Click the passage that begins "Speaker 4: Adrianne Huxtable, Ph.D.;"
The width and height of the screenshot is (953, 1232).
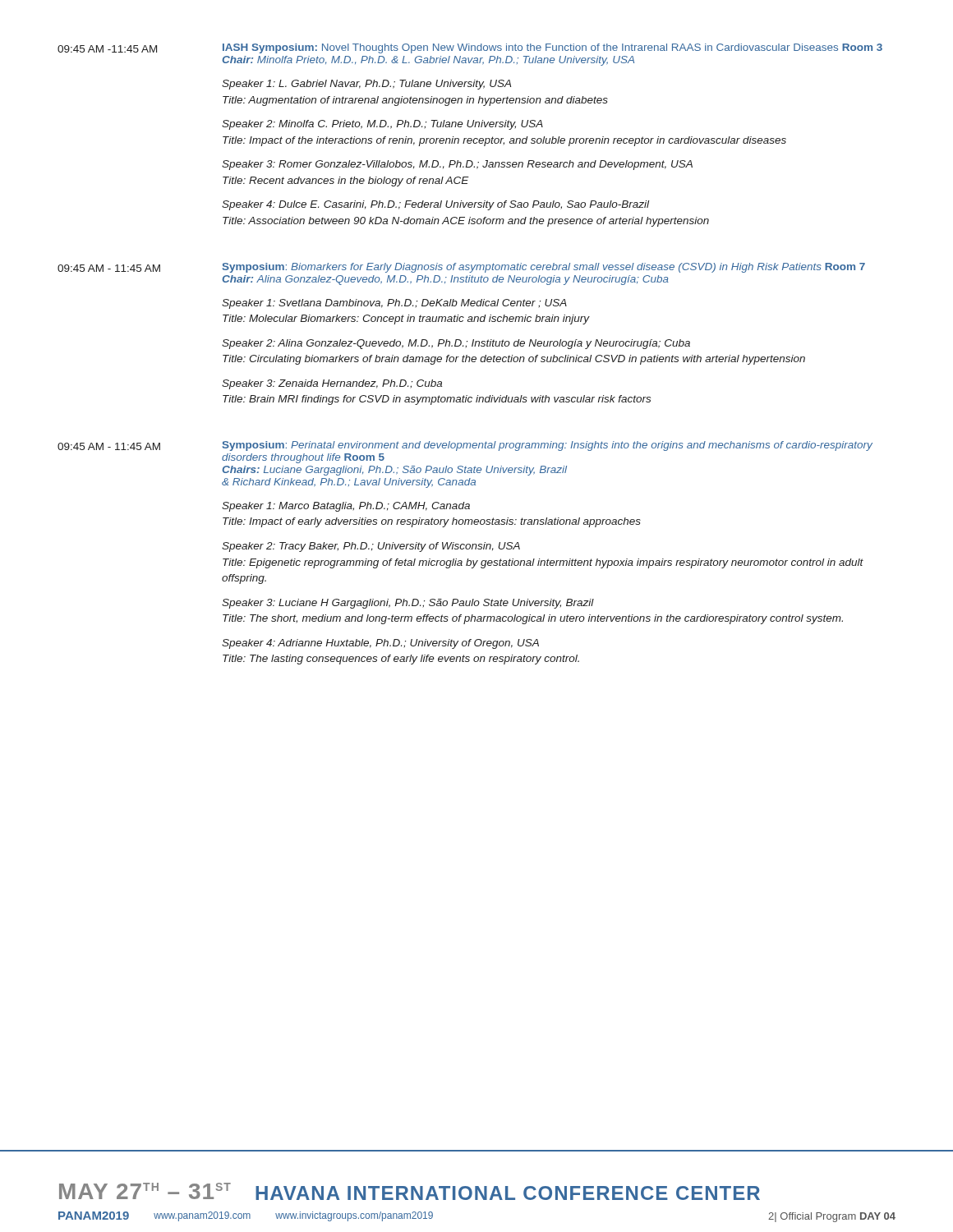(x=401, y=651)
